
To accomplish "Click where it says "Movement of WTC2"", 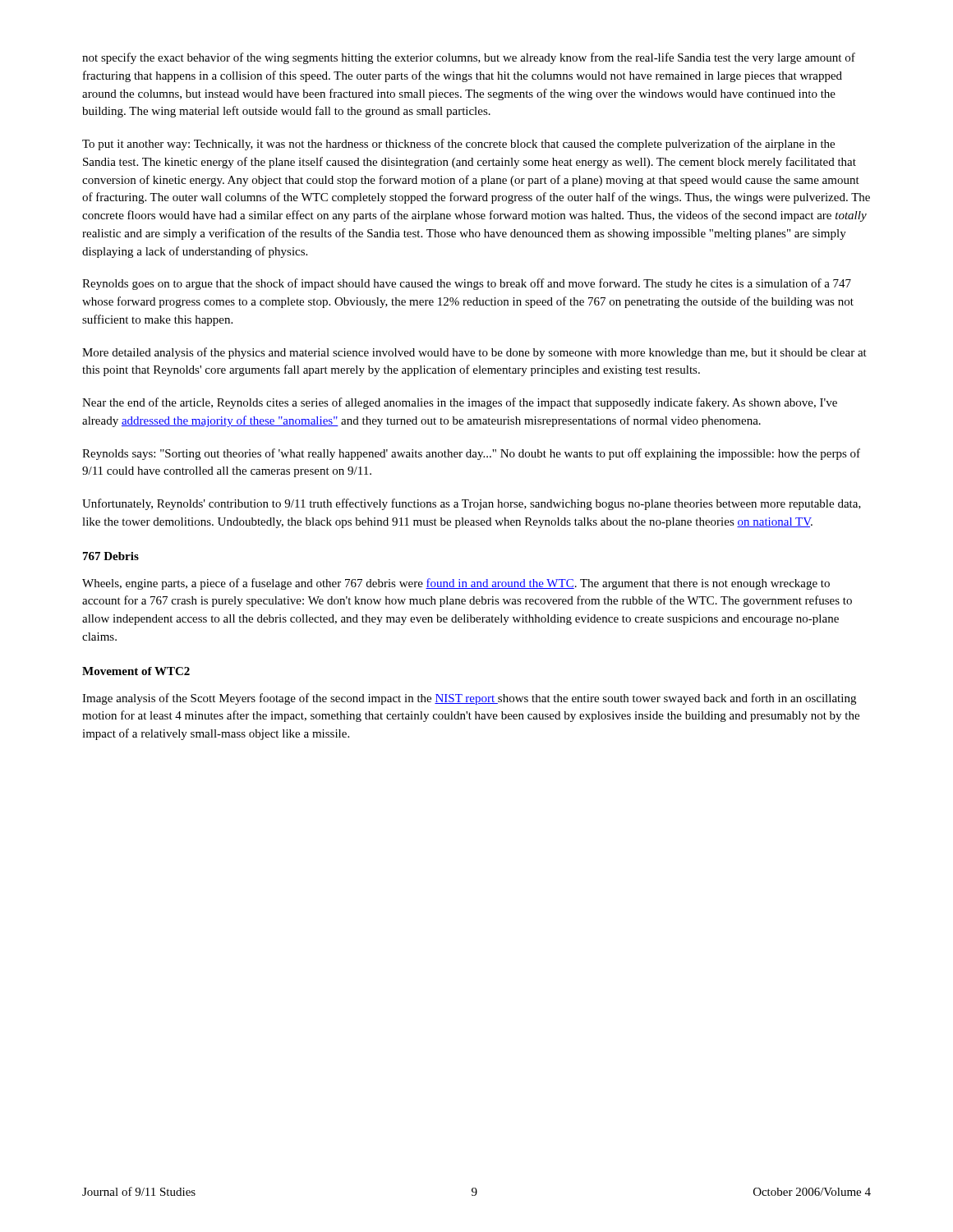I will 136,671.
